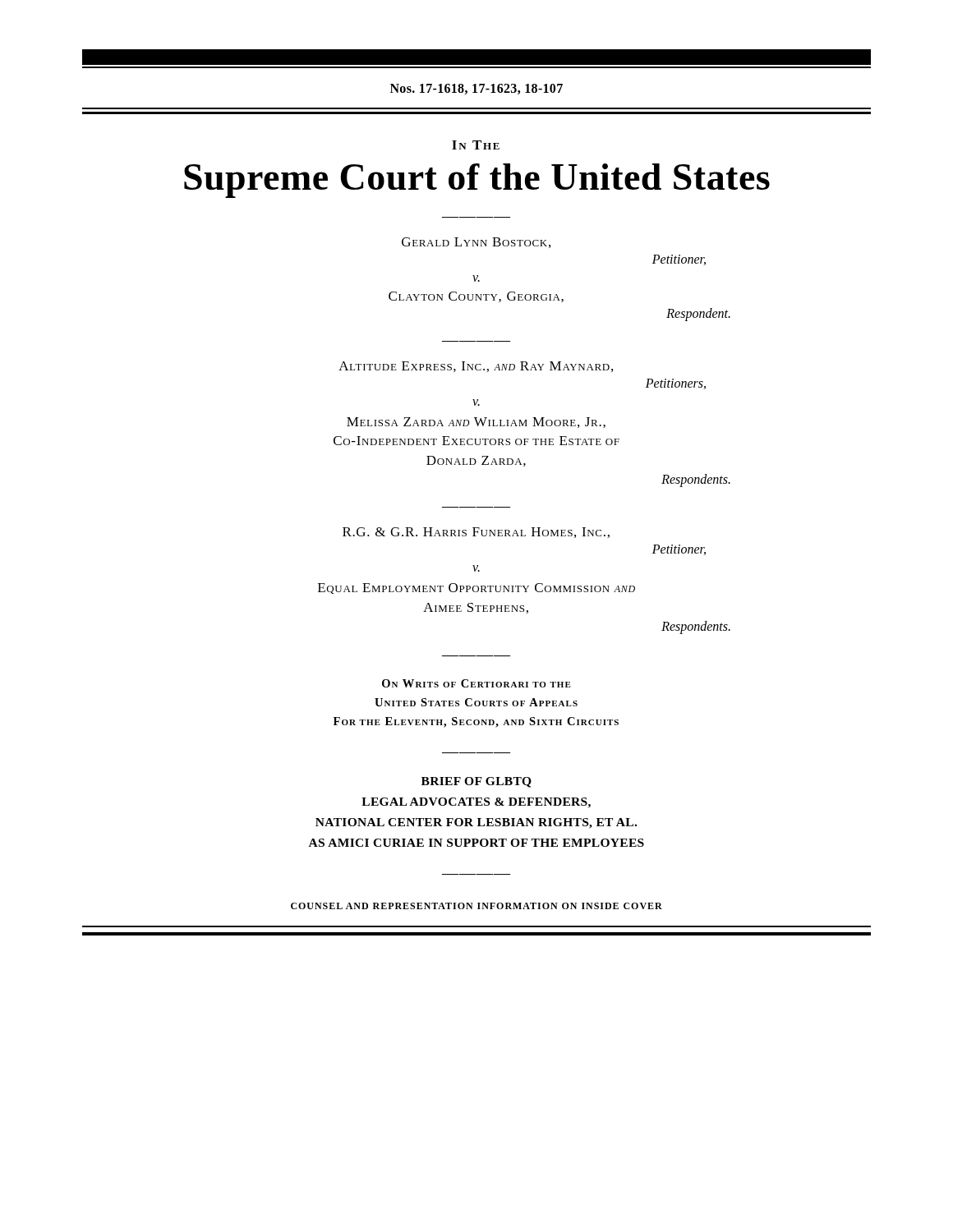Select the text block containing "R.G. & G.R. HARRIS FUNERAL HOMES, INC., Petitioner,"
This screenshot has height=1232, width=953.
click(476, 579)
